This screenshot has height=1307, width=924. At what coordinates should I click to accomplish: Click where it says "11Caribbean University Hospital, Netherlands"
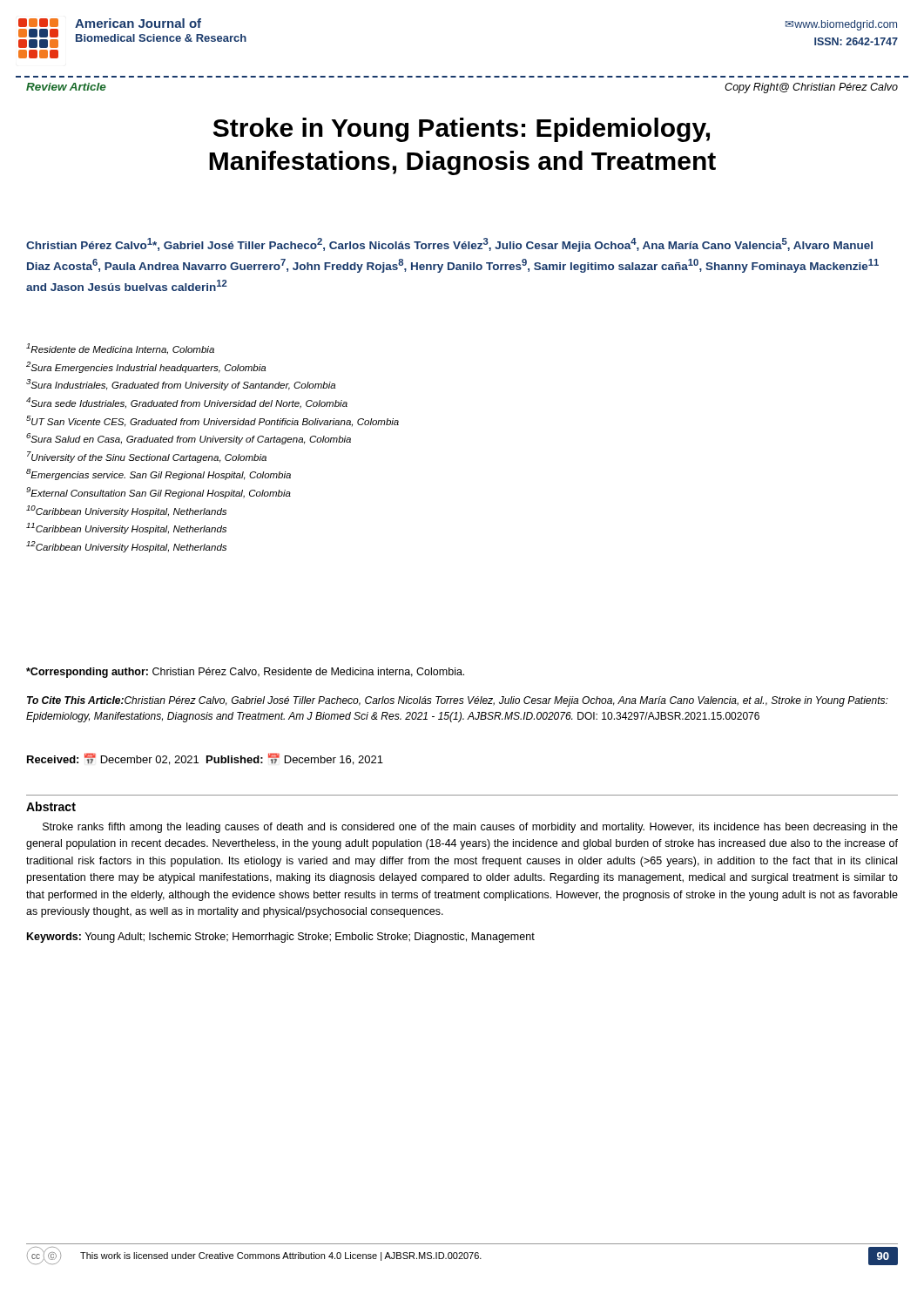(127, 527)
